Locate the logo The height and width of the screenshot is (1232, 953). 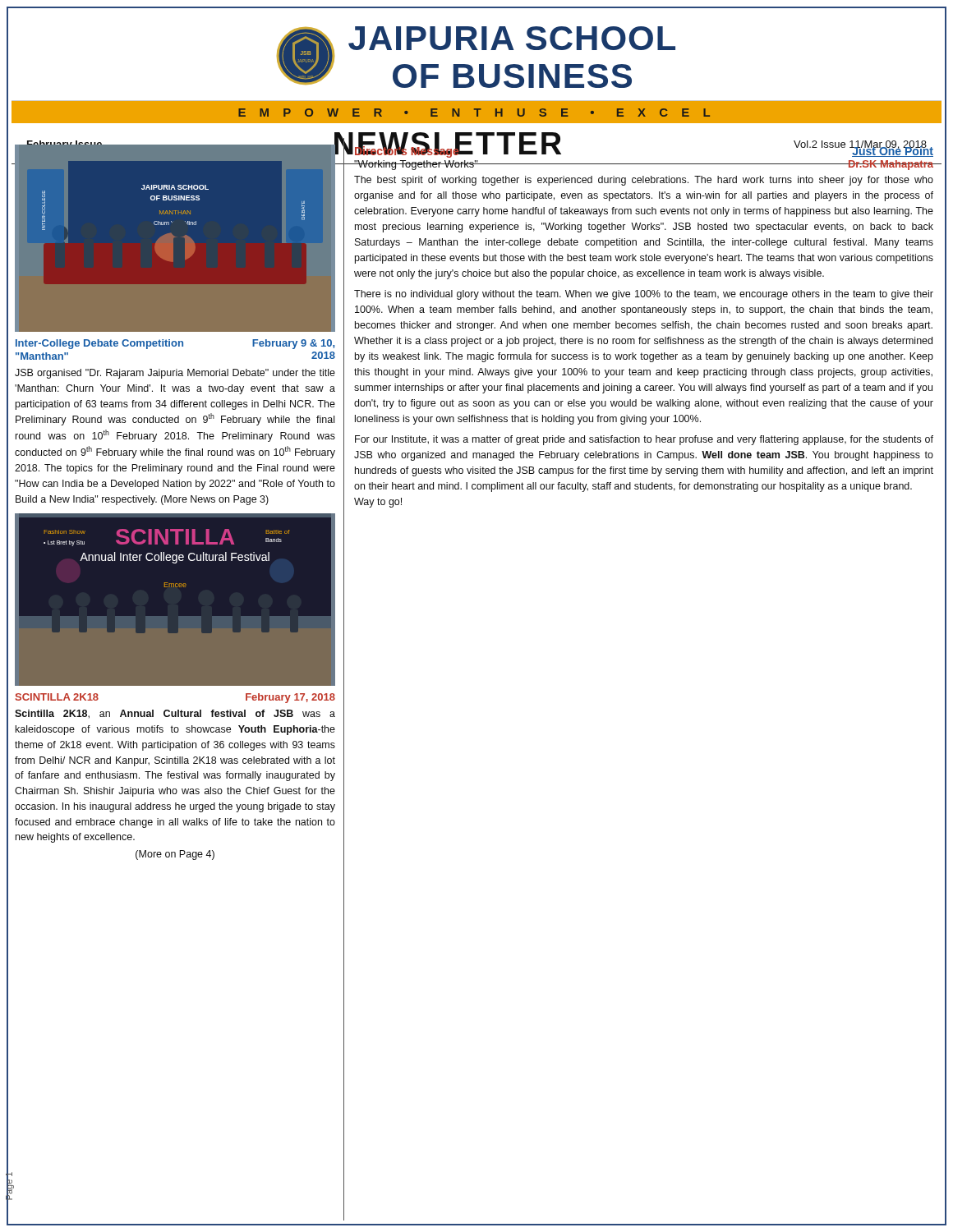tap(305, 58)
